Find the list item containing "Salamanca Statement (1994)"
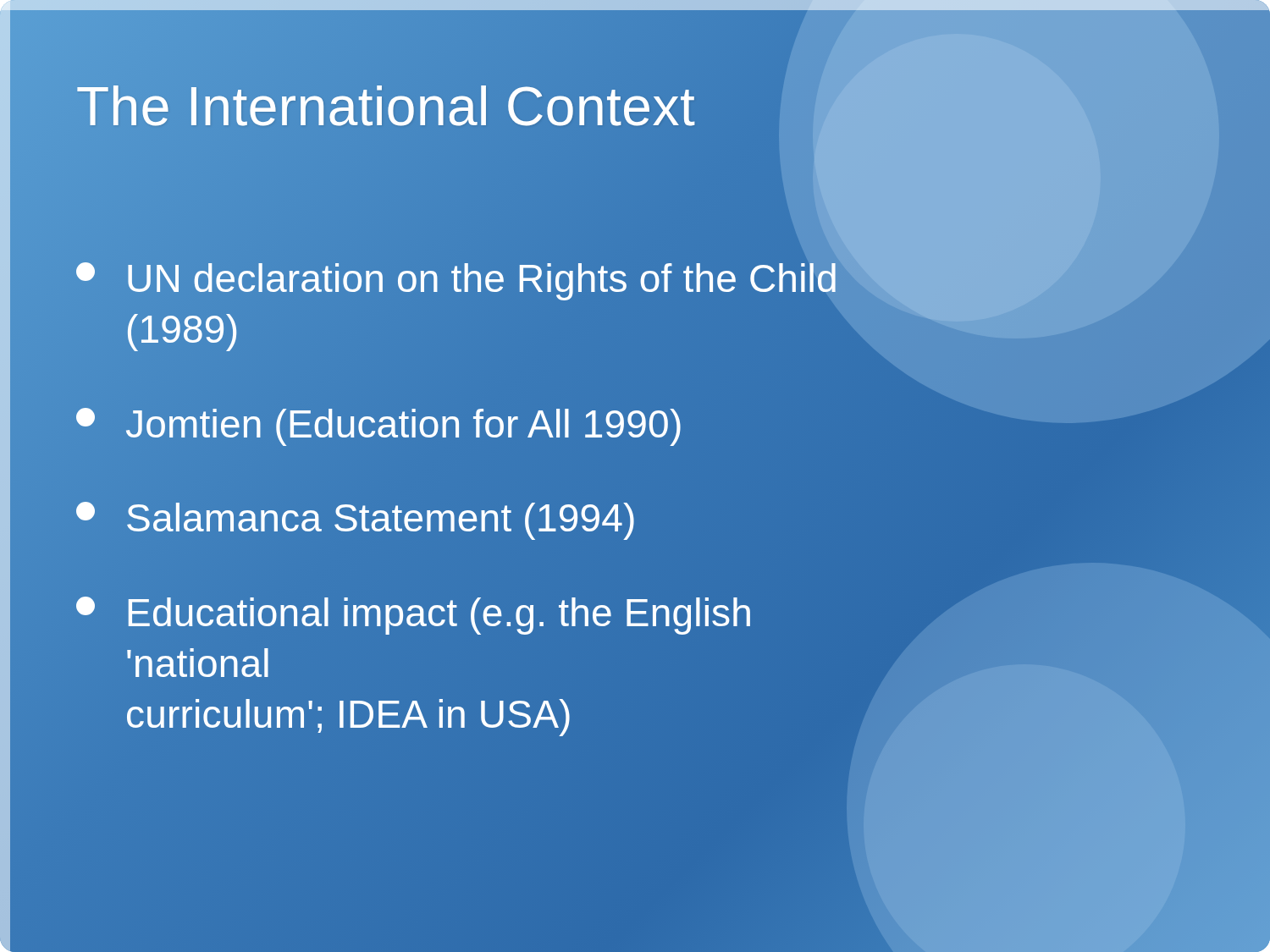The width and height of the screenshot is (1270, 952). 356,519
